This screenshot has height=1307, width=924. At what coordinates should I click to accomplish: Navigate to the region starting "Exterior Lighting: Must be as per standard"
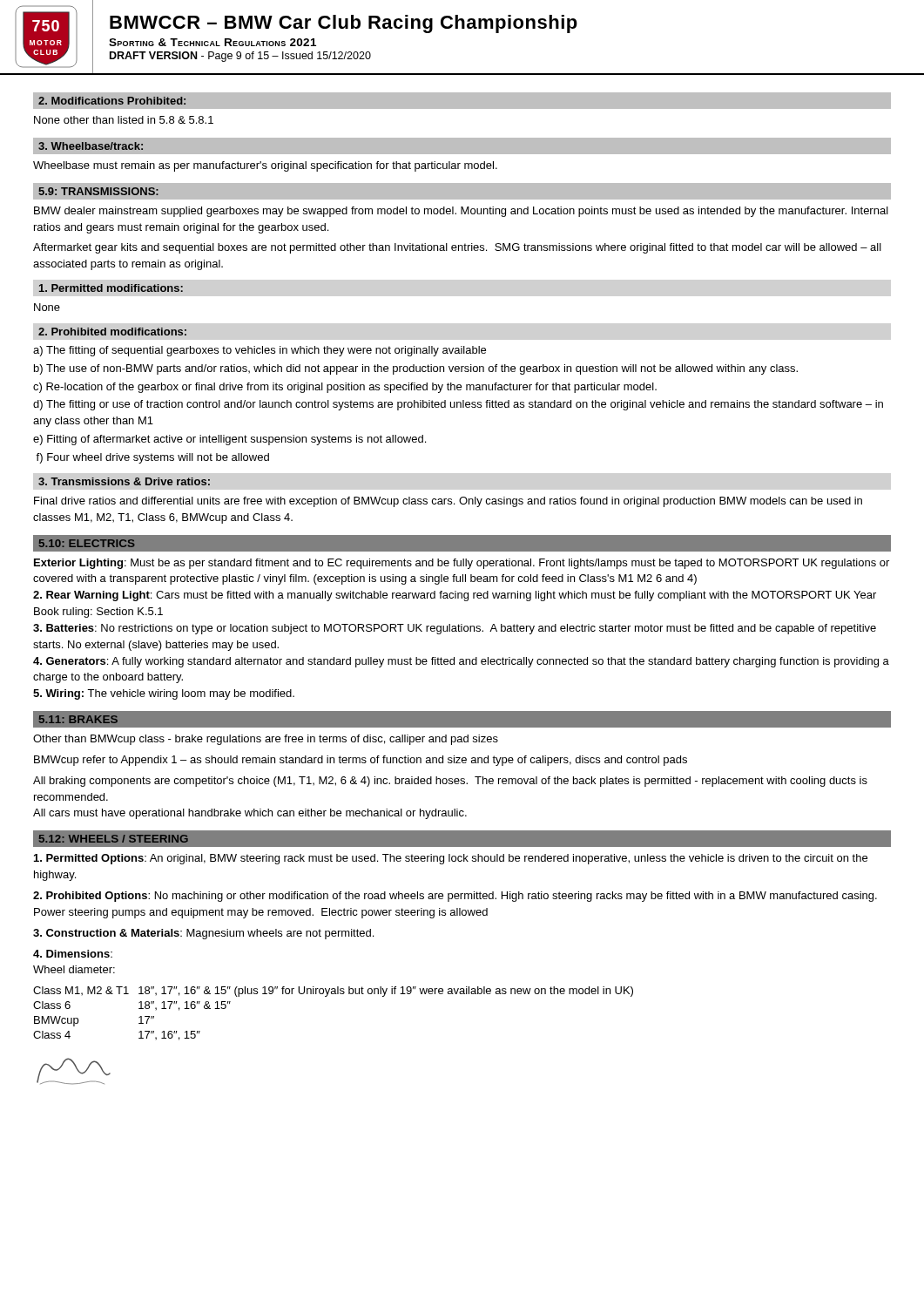pos(461,628)
